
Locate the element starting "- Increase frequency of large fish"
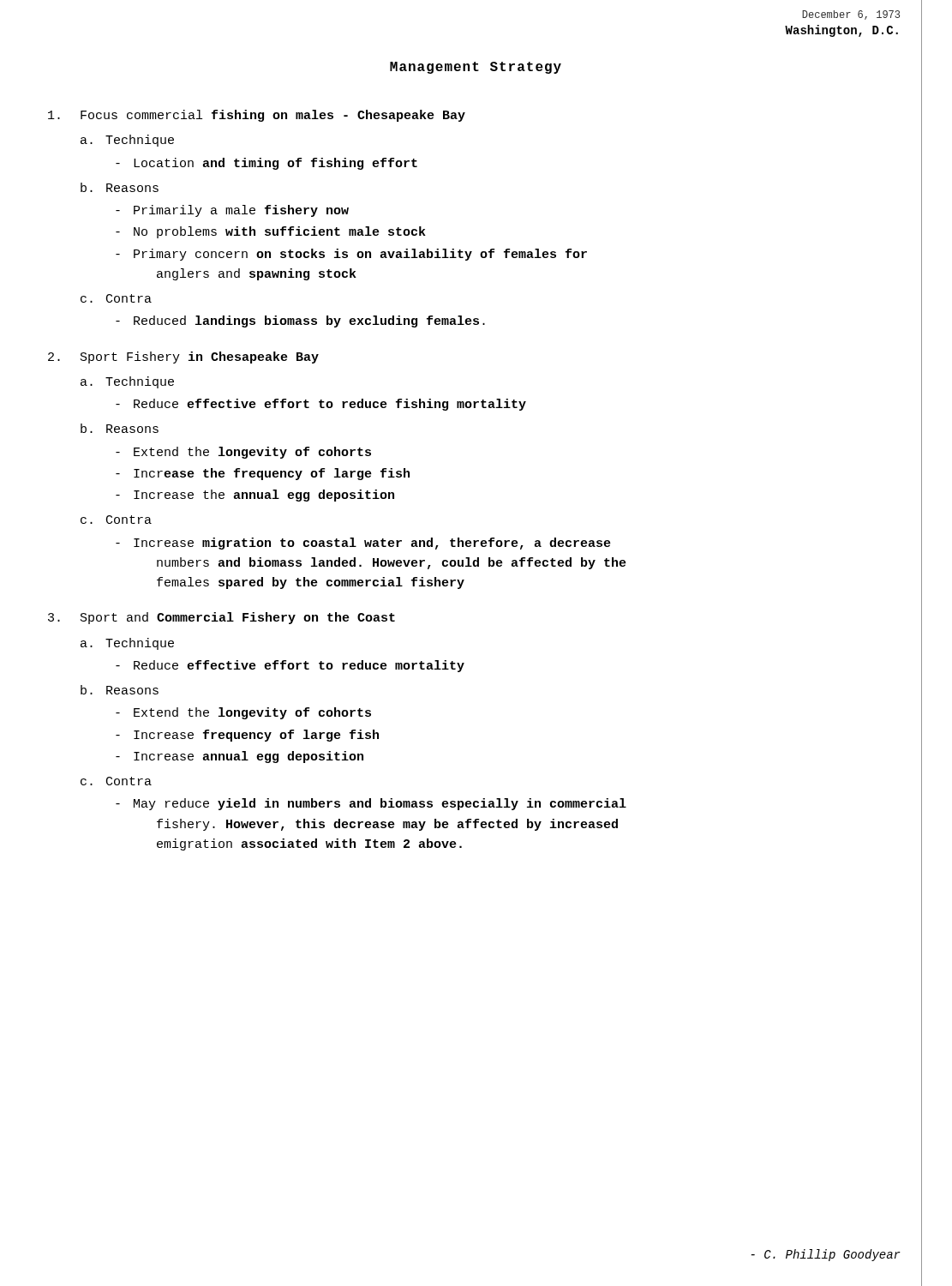tap(247, 736)
